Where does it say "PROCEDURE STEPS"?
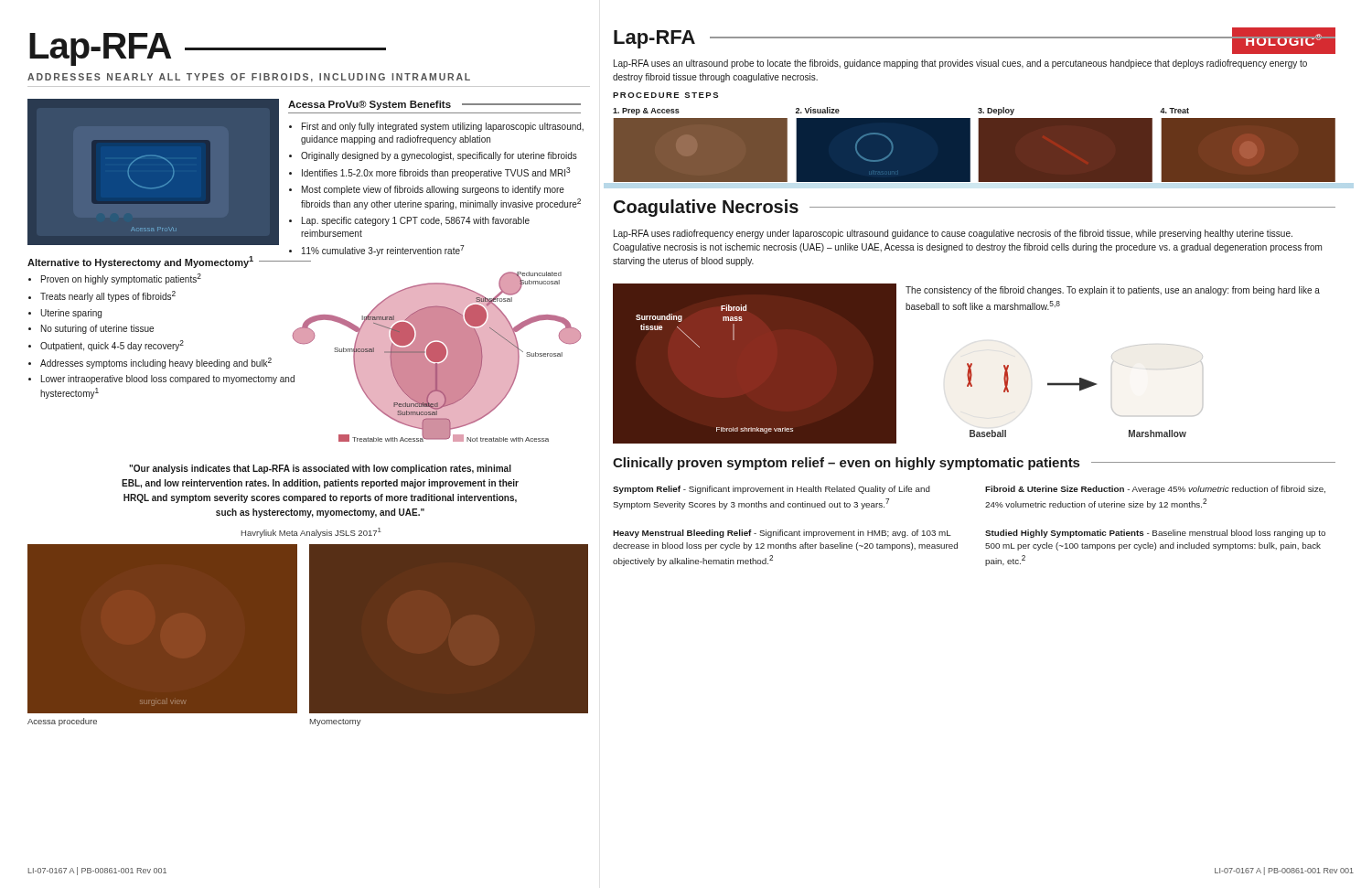The width and height of the screenshot is (1372, 888). [x=666, y=95]
